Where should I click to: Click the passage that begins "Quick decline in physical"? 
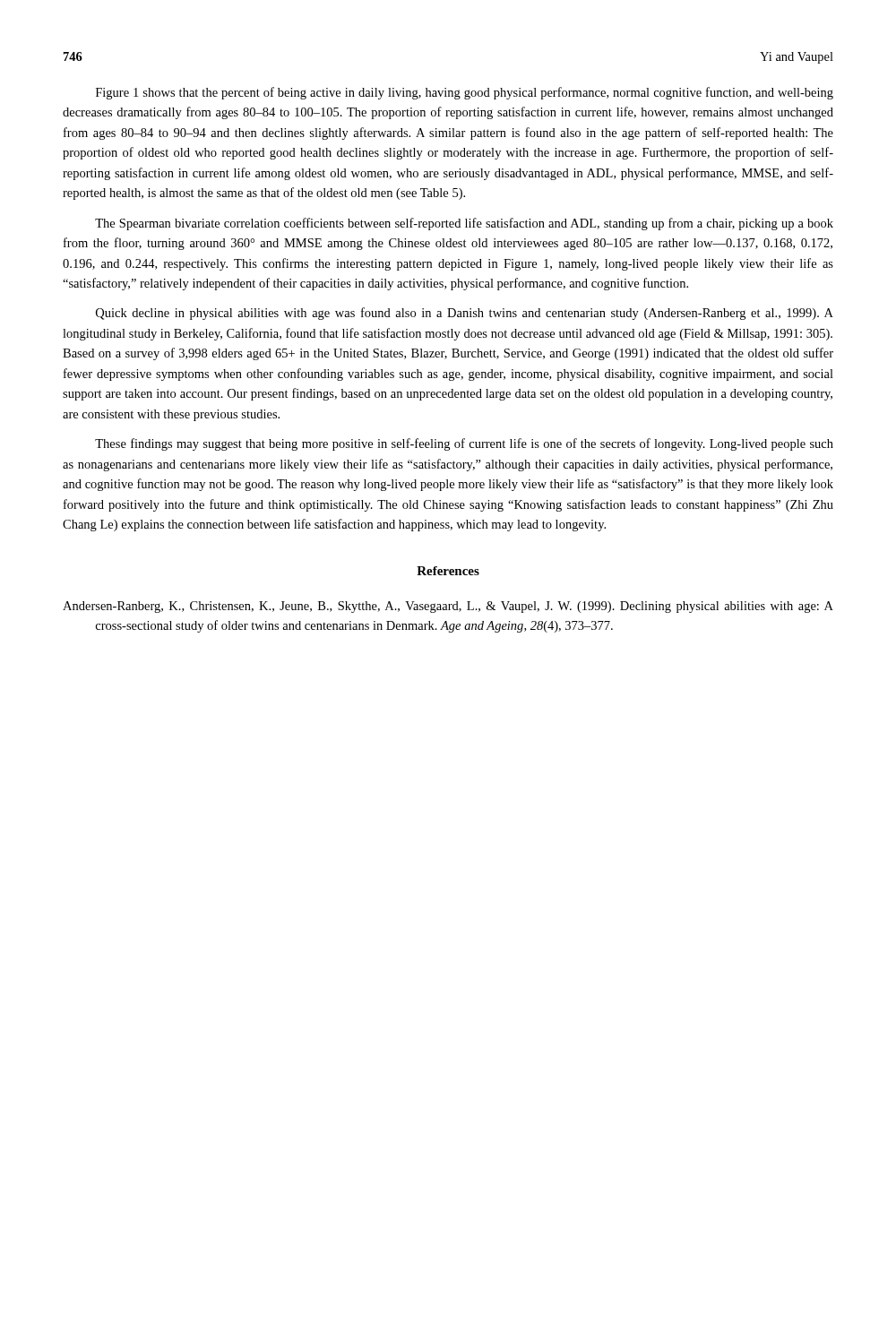point(448,363)
